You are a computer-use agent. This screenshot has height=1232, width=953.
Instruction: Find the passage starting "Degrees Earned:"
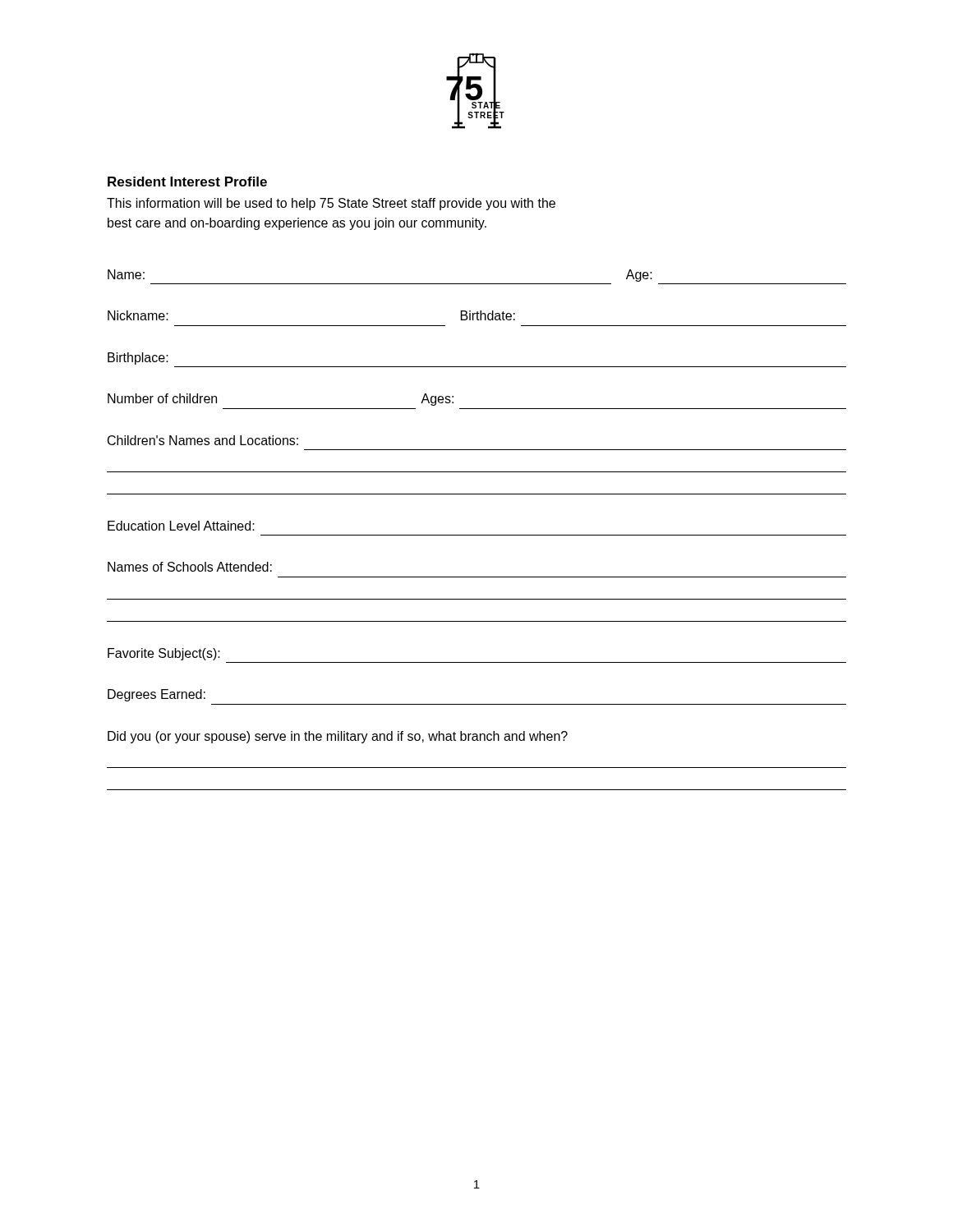pos(476,695)
